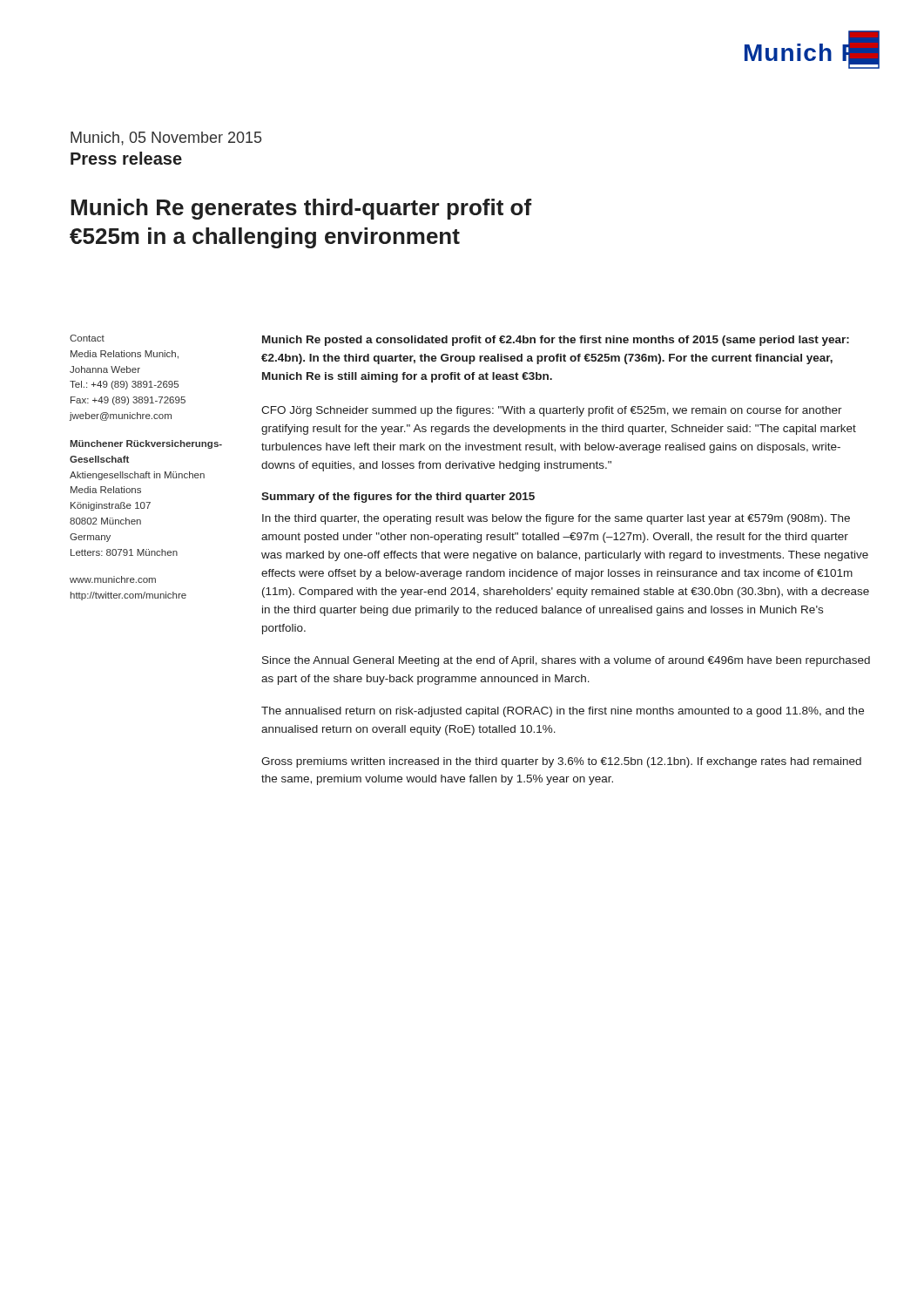Locate the element starting "Since the Annual General Meeting at"
Screen dimensions: 1307x924
566,669
